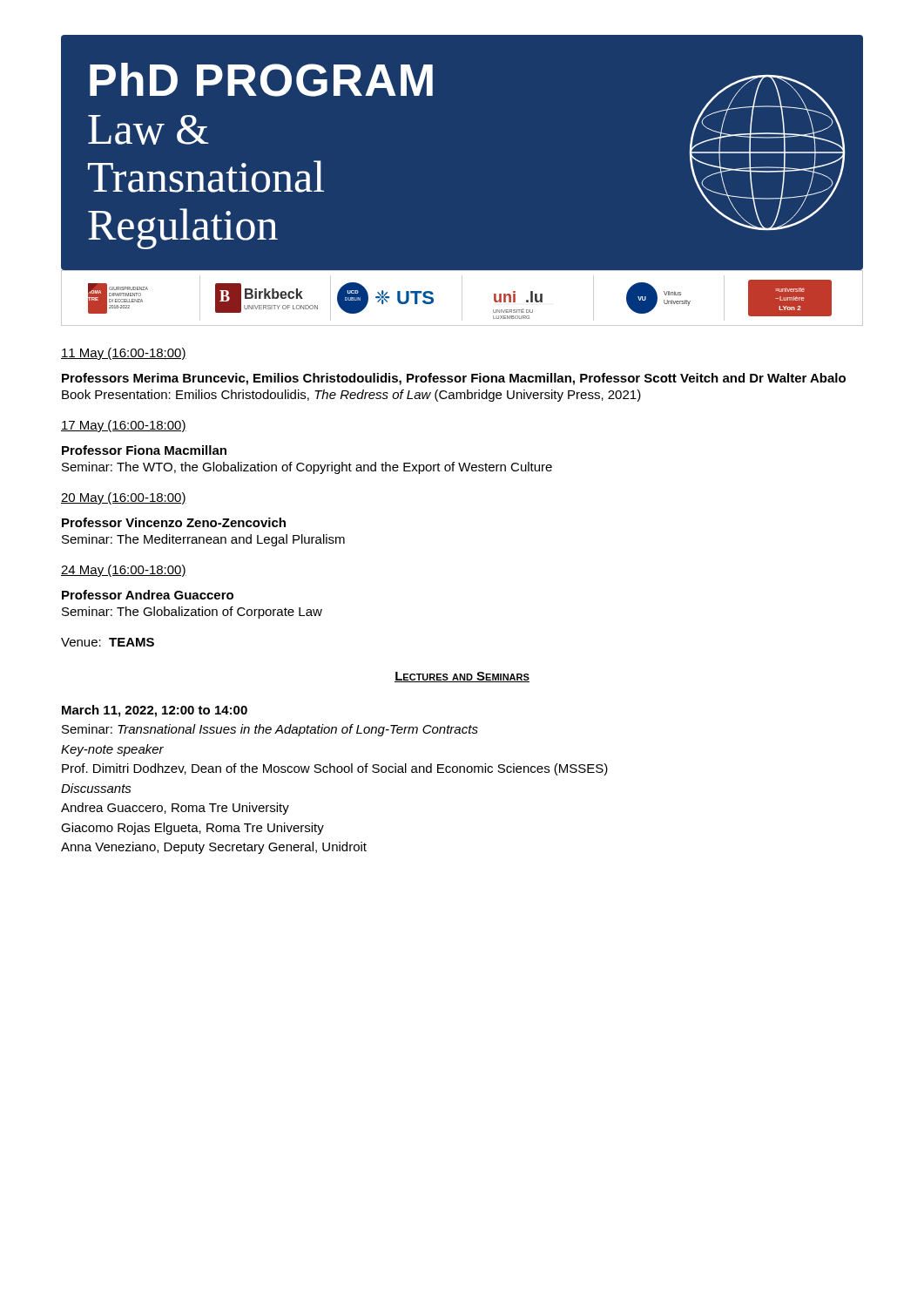924x1307 pixels.
Task: Select the text block starting "Professor Andrea Guaccero"
Action: (148, 595)
